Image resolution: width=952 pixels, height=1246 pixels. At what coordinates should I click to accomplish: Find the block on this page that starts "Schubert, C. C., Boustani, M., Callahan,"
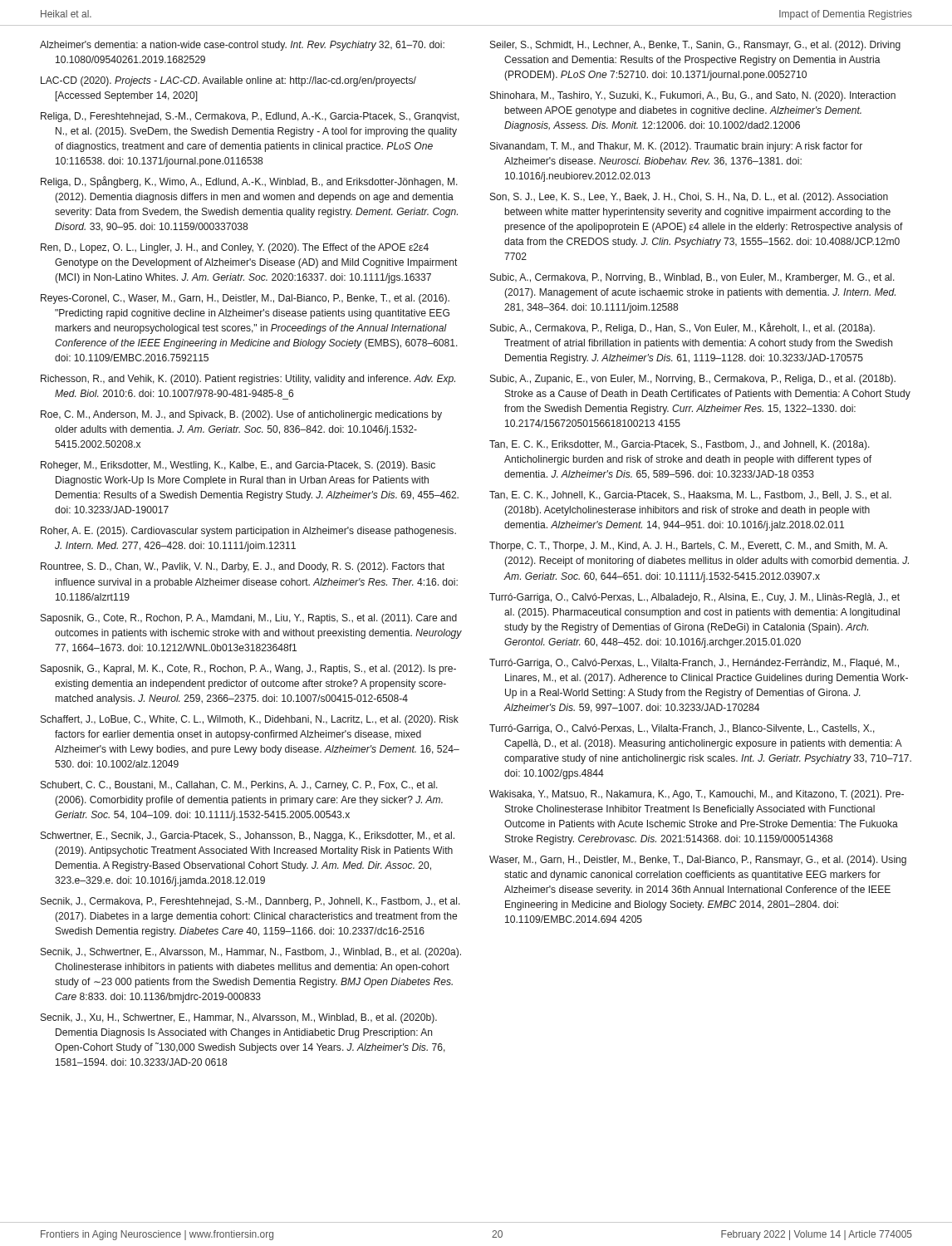pos(242,800)
